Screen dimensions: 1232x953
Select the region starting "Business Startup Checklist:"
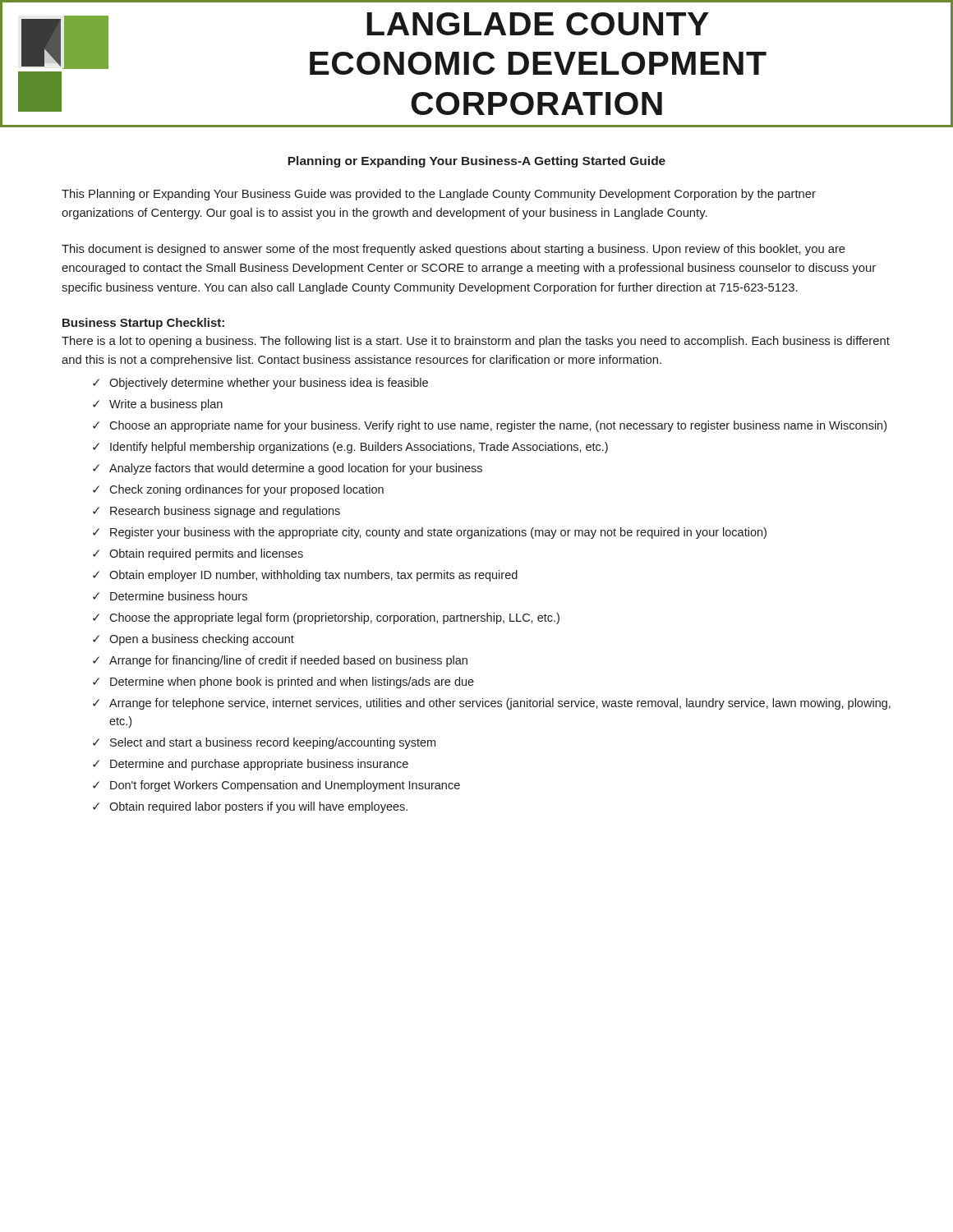coord(143,322)
